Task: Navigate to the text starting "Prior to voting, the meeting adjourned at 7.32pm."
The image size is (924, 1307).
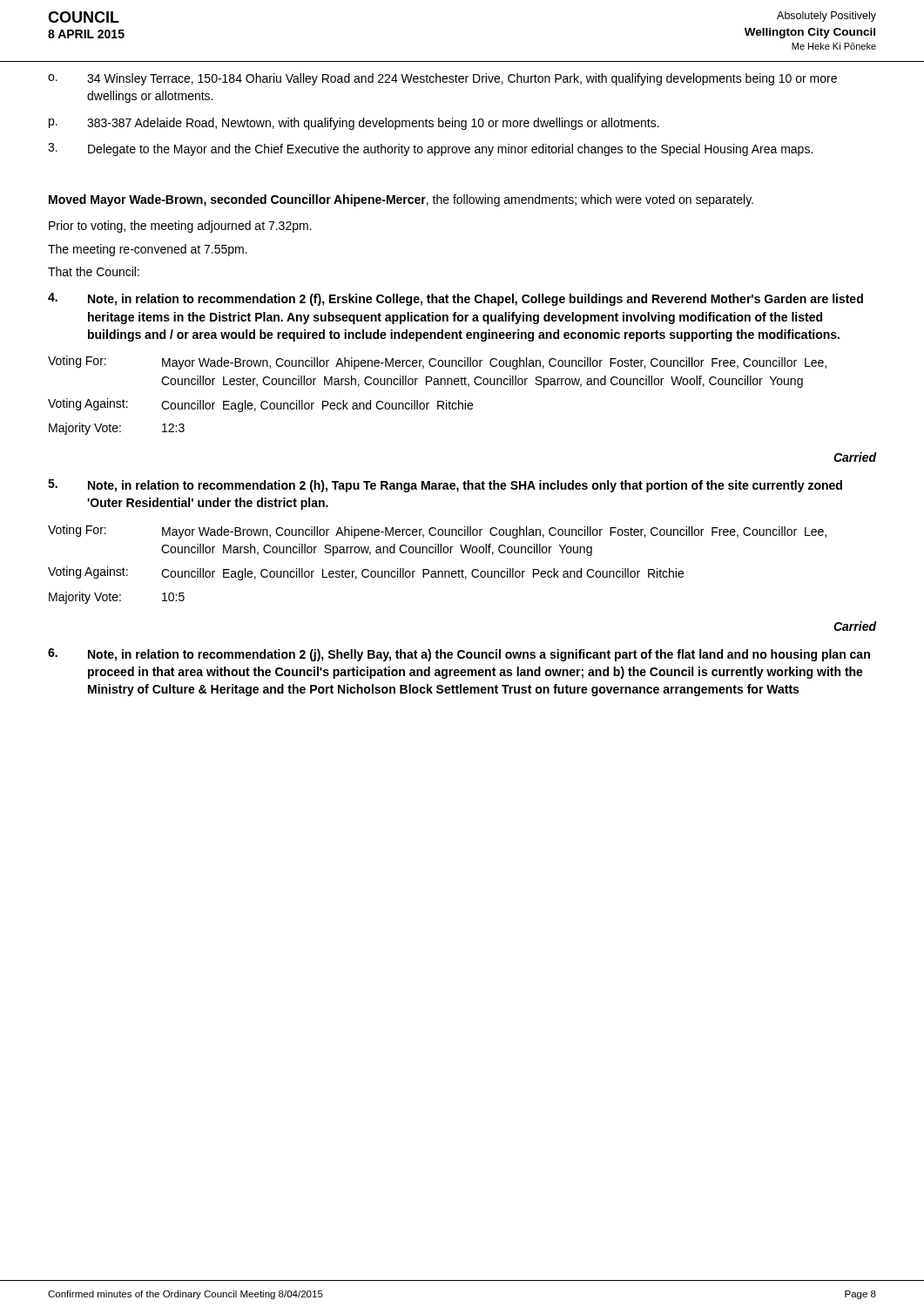Action: [180, 226]
